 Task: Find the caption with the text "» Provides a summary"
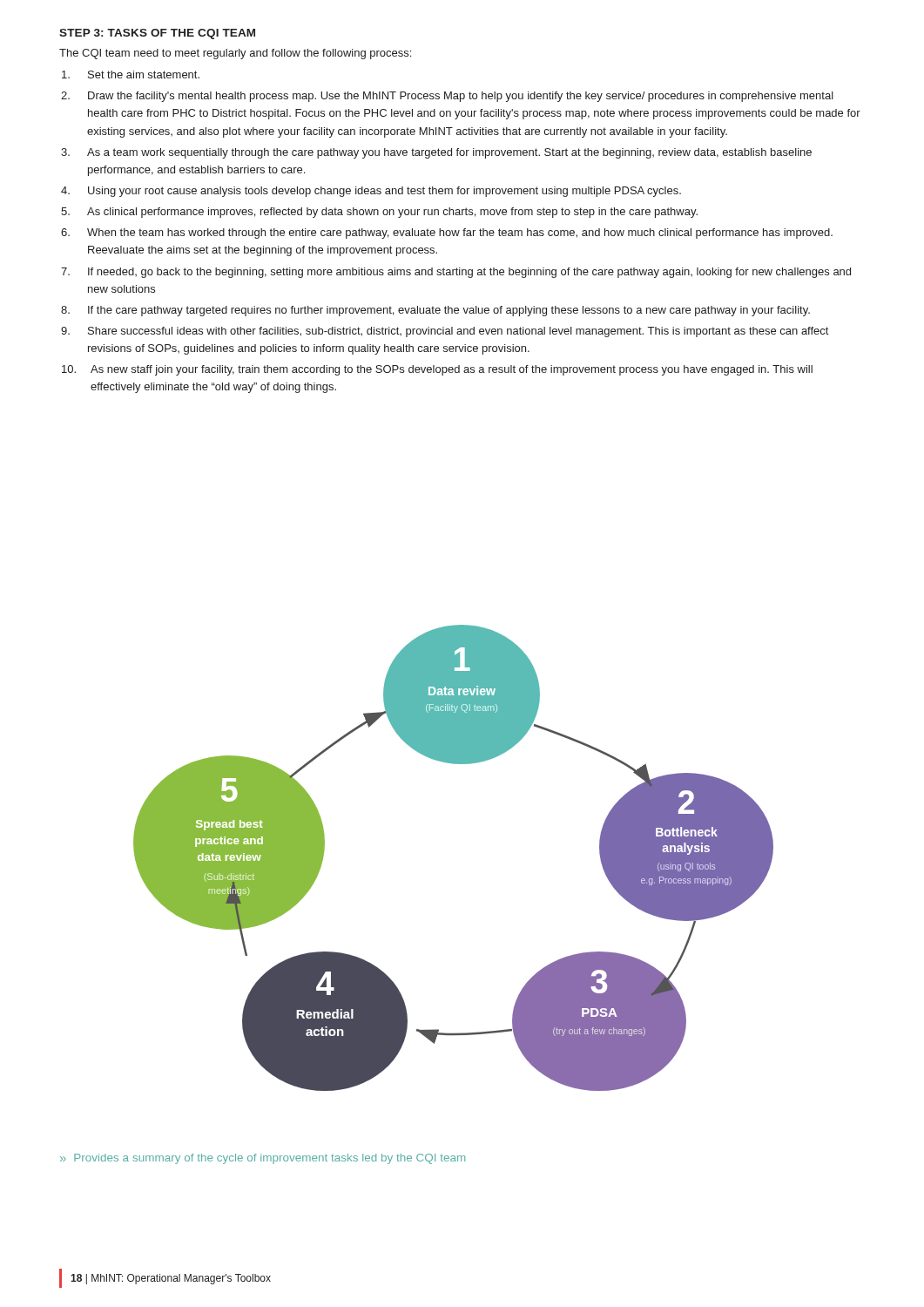tap(263, 1158)
